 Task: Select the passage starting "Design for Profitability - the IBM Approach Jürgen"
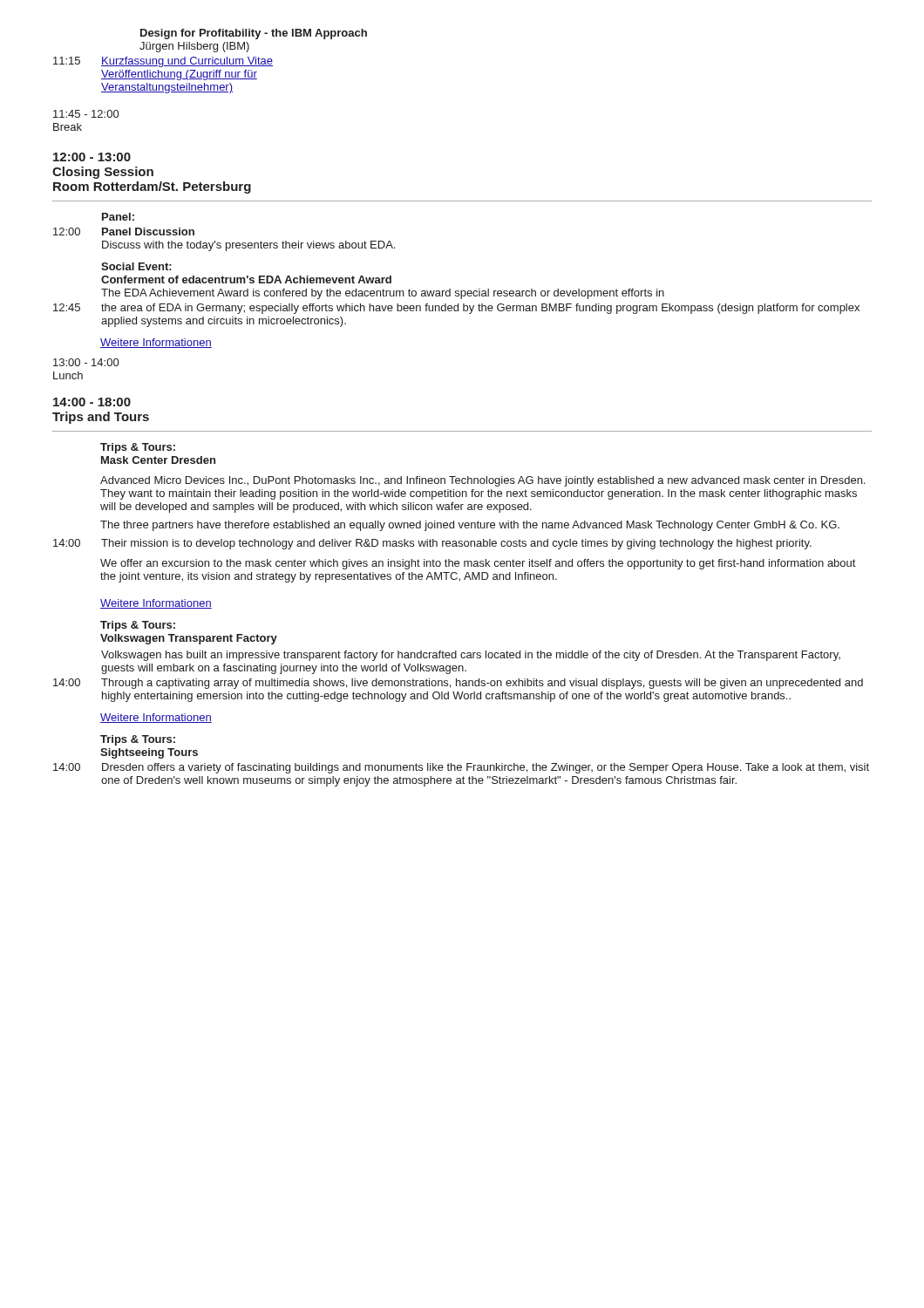pyautogui.click(x=253, y=39)
